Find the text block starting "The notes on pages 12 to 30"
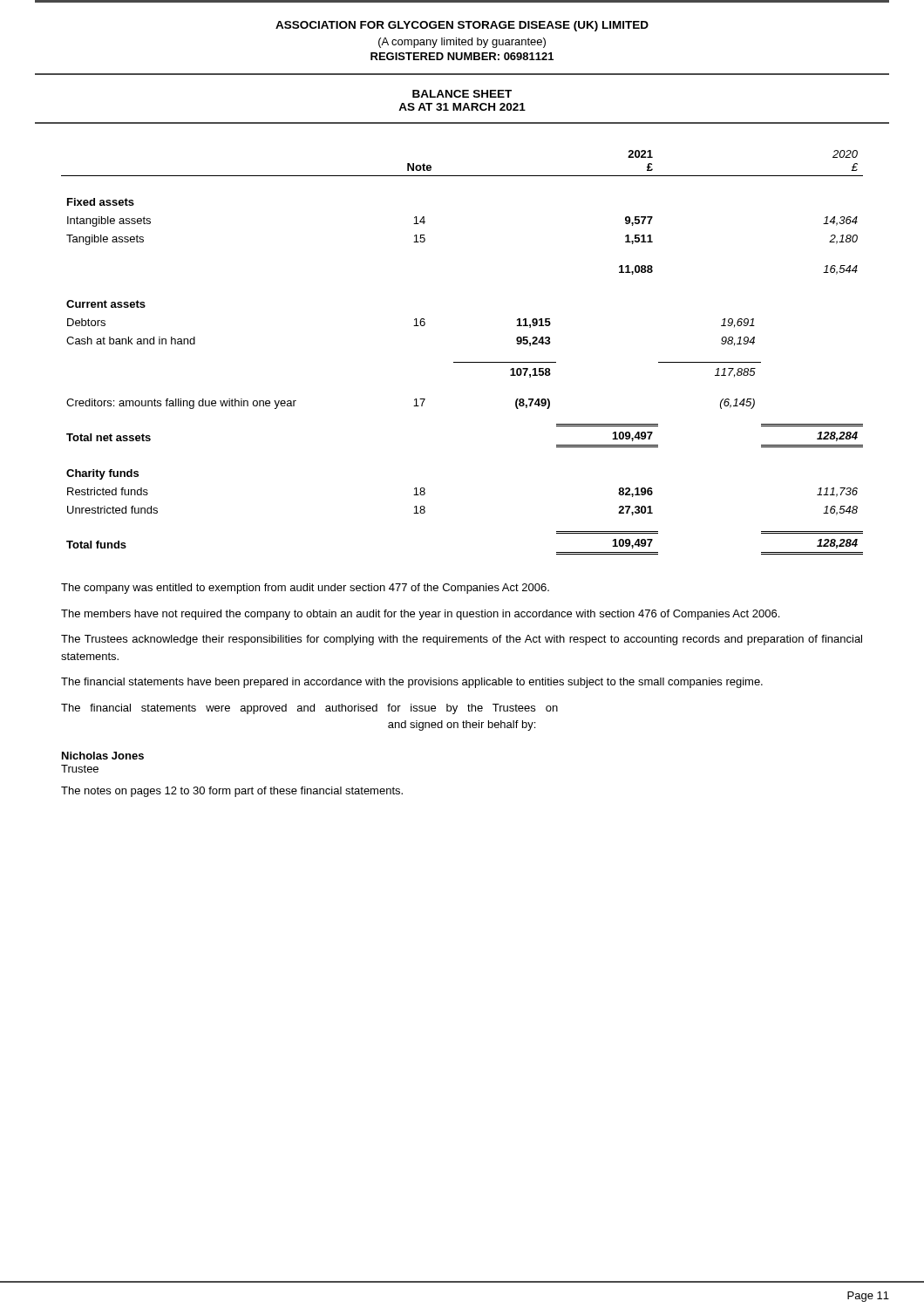Viewport: 924px width, 1308px height. [x=232, y=790]
